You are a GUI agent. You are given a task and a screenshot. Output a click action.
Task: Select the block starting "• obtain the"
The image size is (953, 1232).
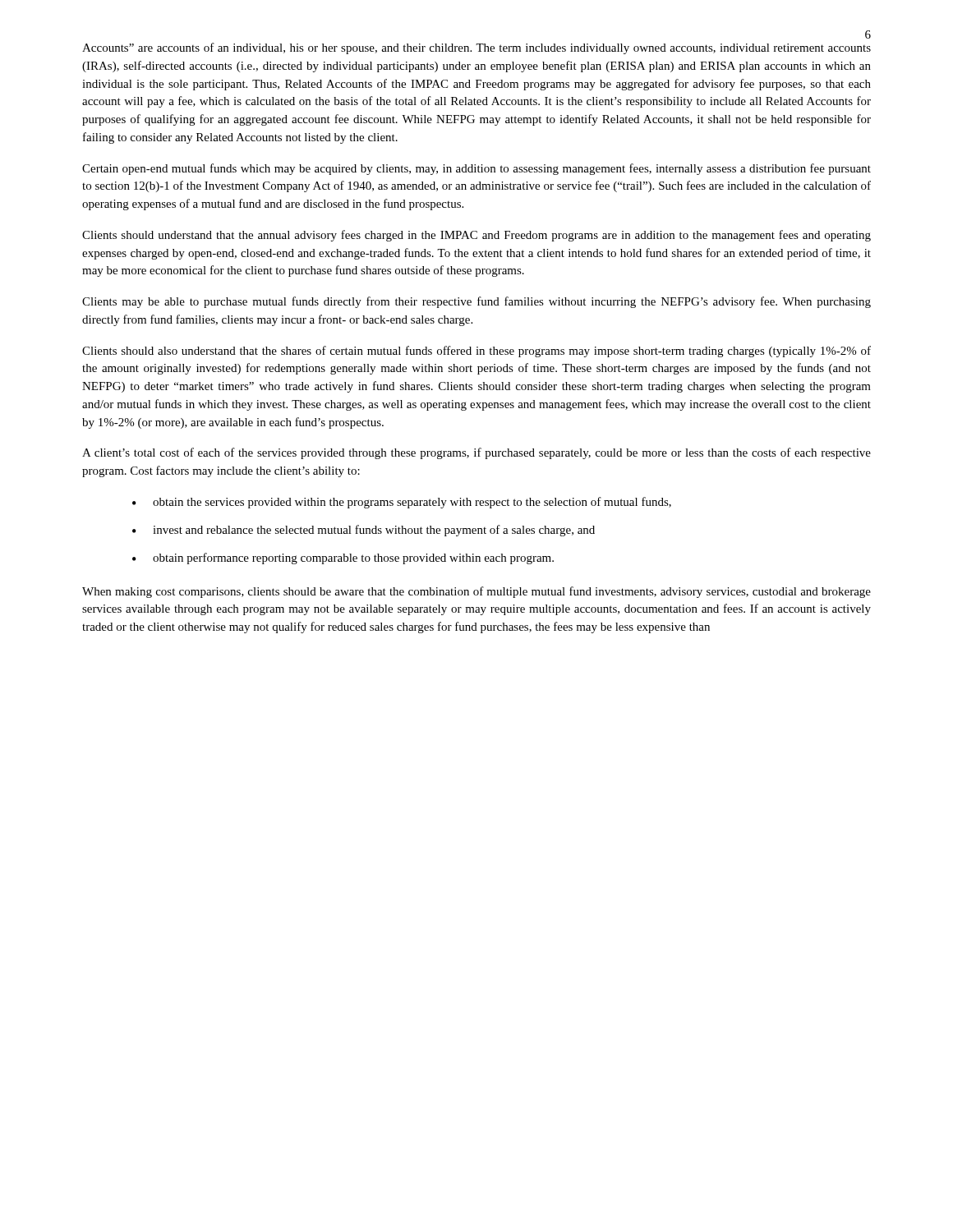click(501, 503)
